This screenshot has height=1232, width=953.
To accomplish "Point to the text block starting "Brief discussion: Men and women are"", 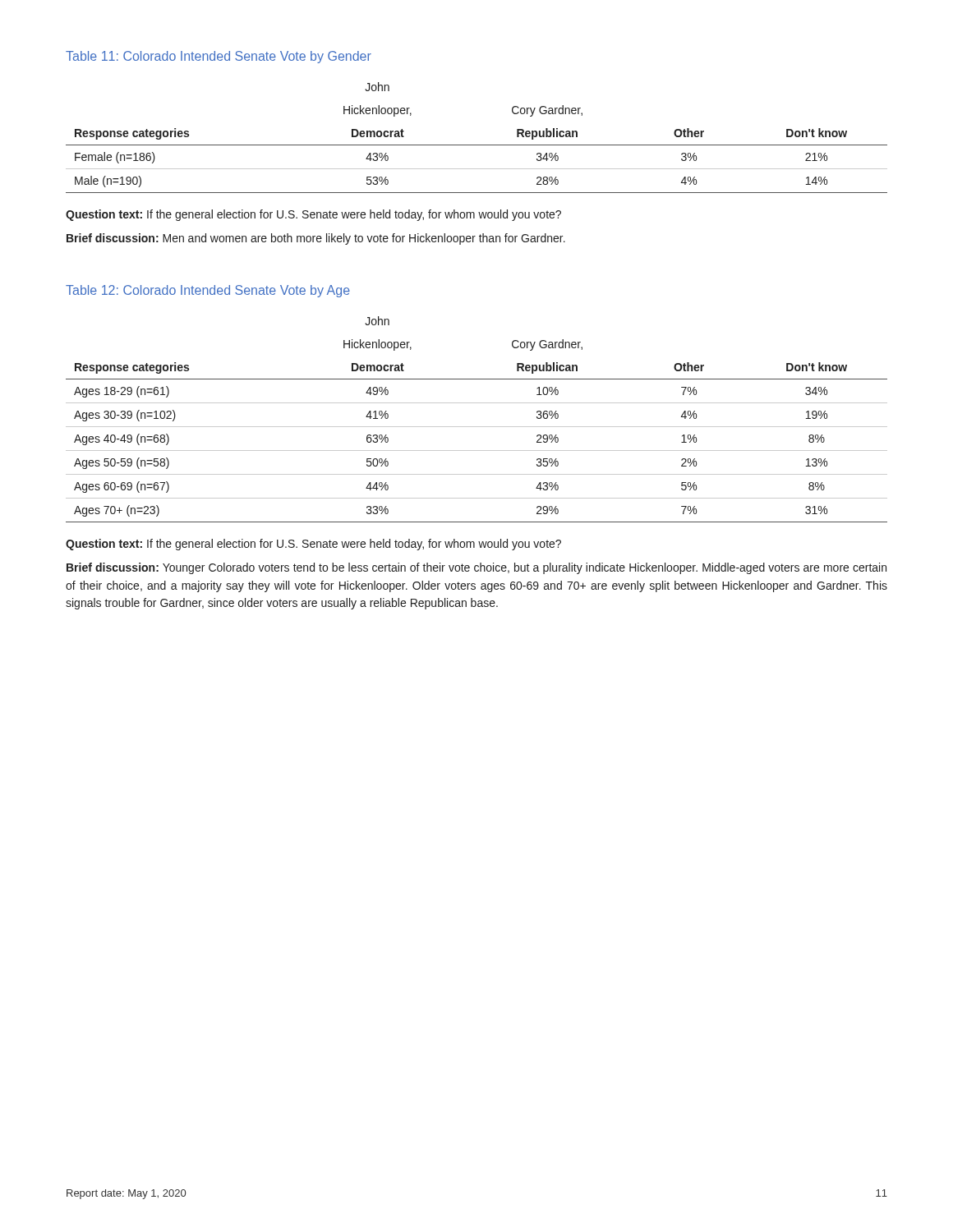I will pos(316,238).
